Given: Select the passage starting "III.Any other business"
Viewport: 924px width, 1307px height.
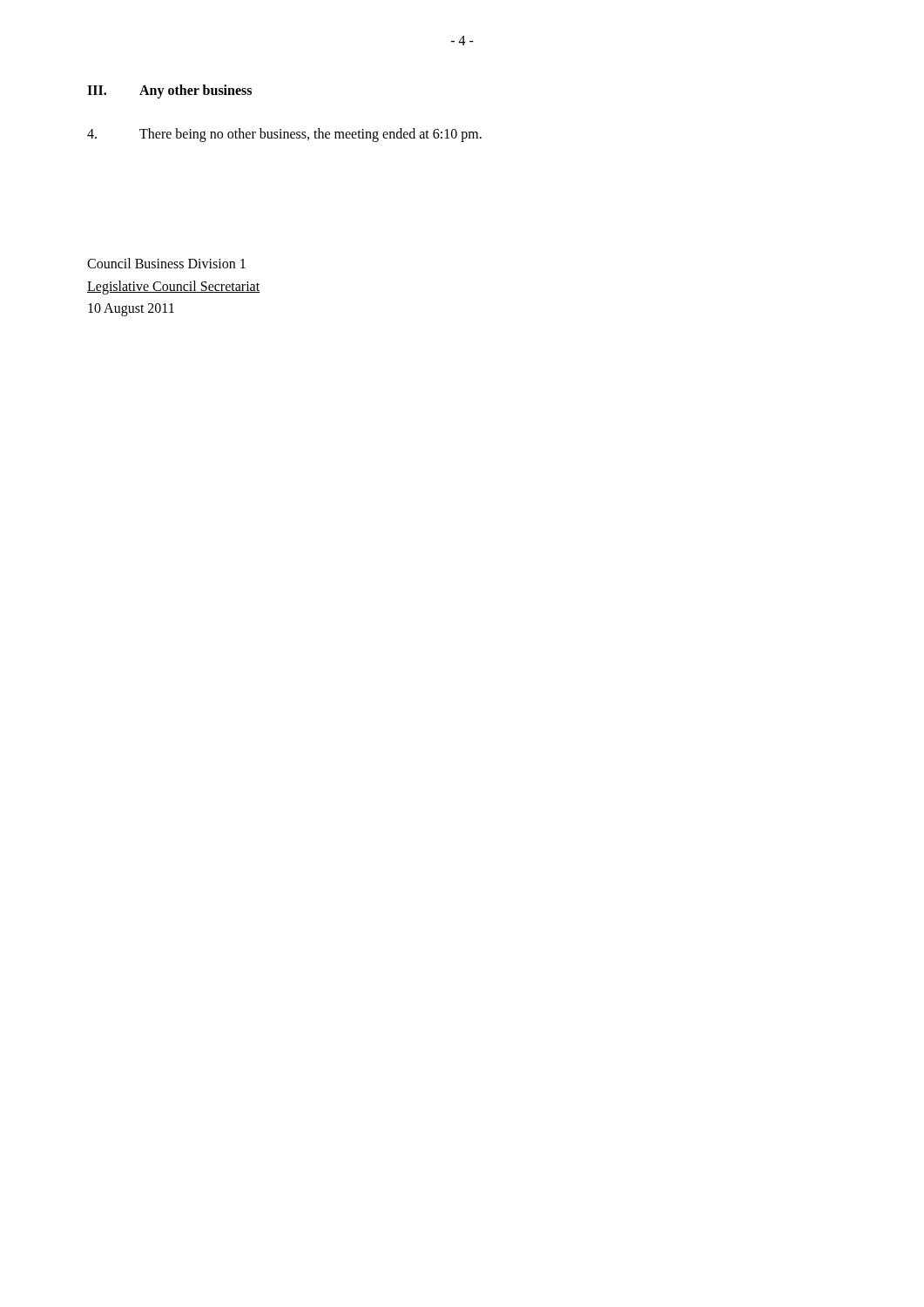Looking at the screenshot, I should pos(170,91).
